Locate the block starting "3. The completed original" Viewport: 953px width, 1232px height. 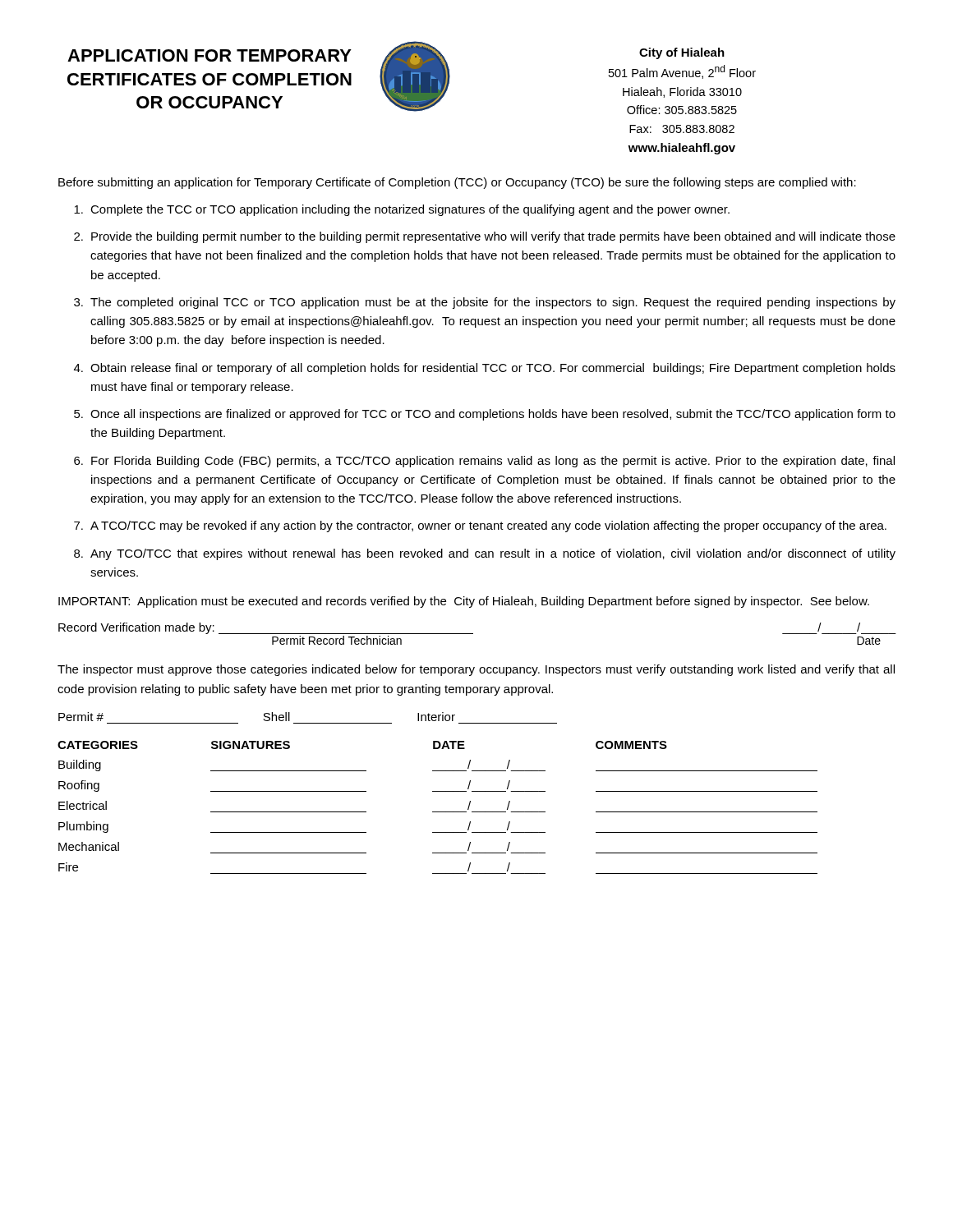click(476, 321)
